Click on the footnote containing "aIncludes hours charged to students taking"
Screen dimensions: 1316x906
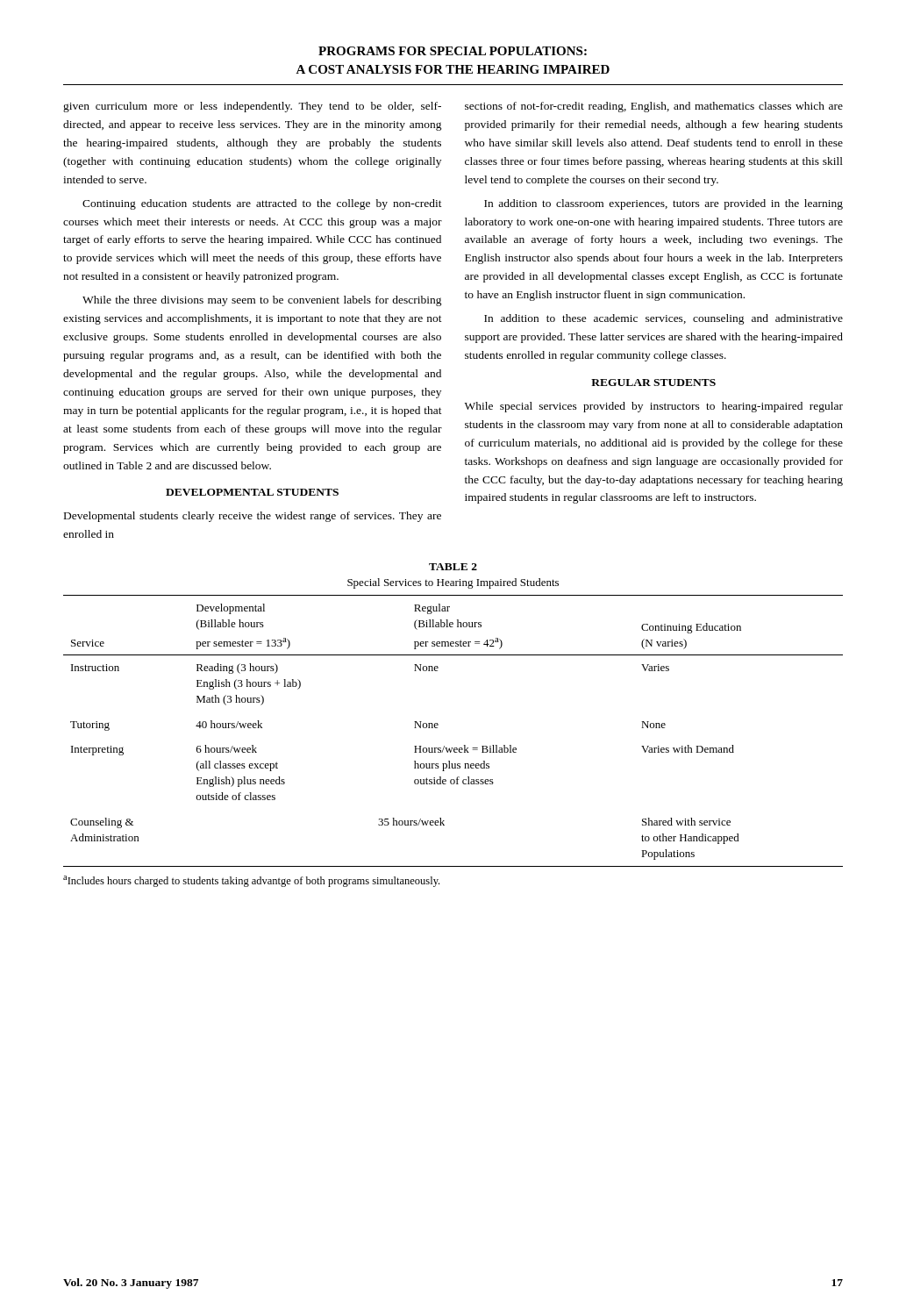[x=252, y=880]
